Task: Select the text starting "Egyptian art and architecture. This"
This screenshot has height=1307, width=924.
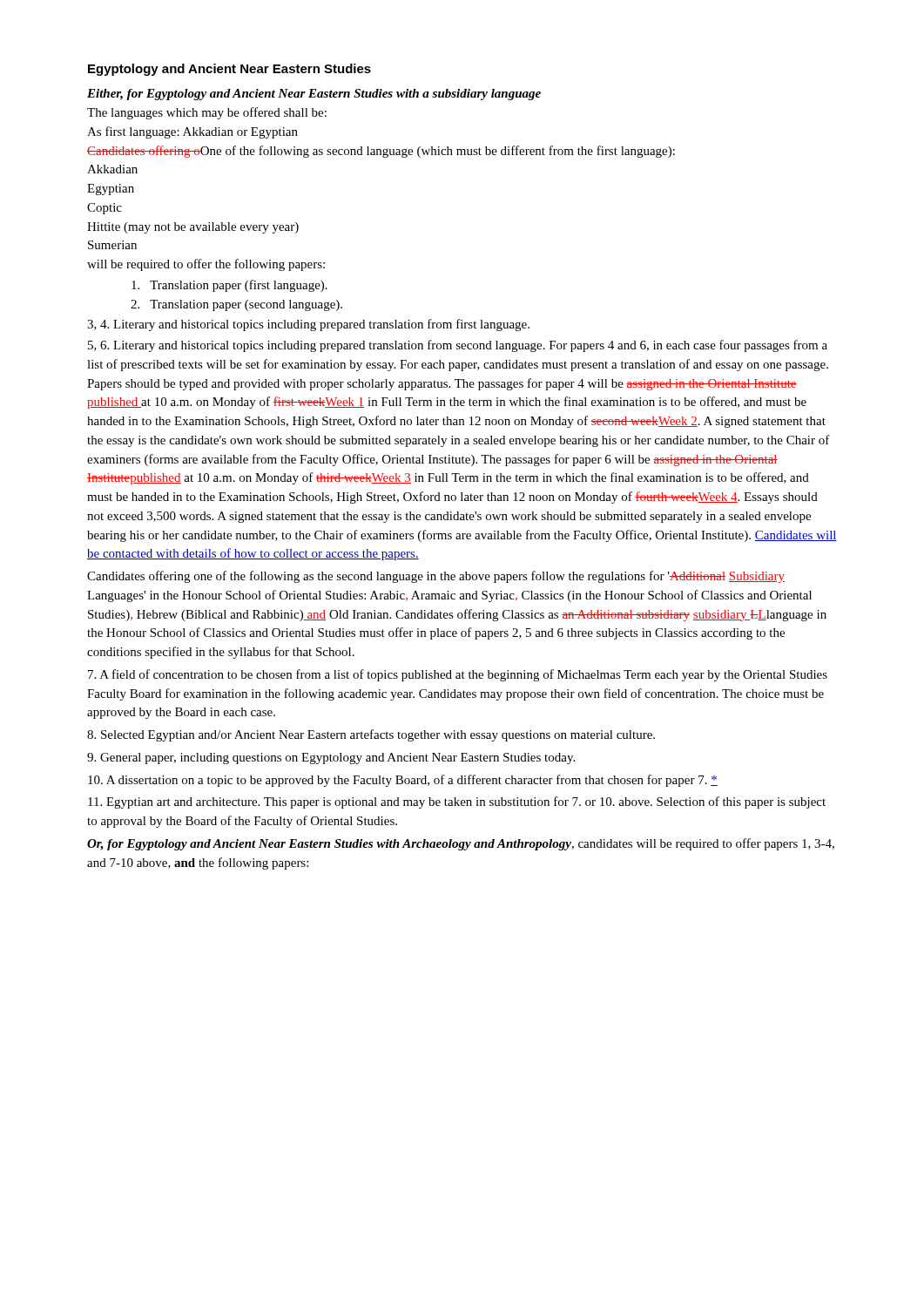Action: click(x=456, y=811)
